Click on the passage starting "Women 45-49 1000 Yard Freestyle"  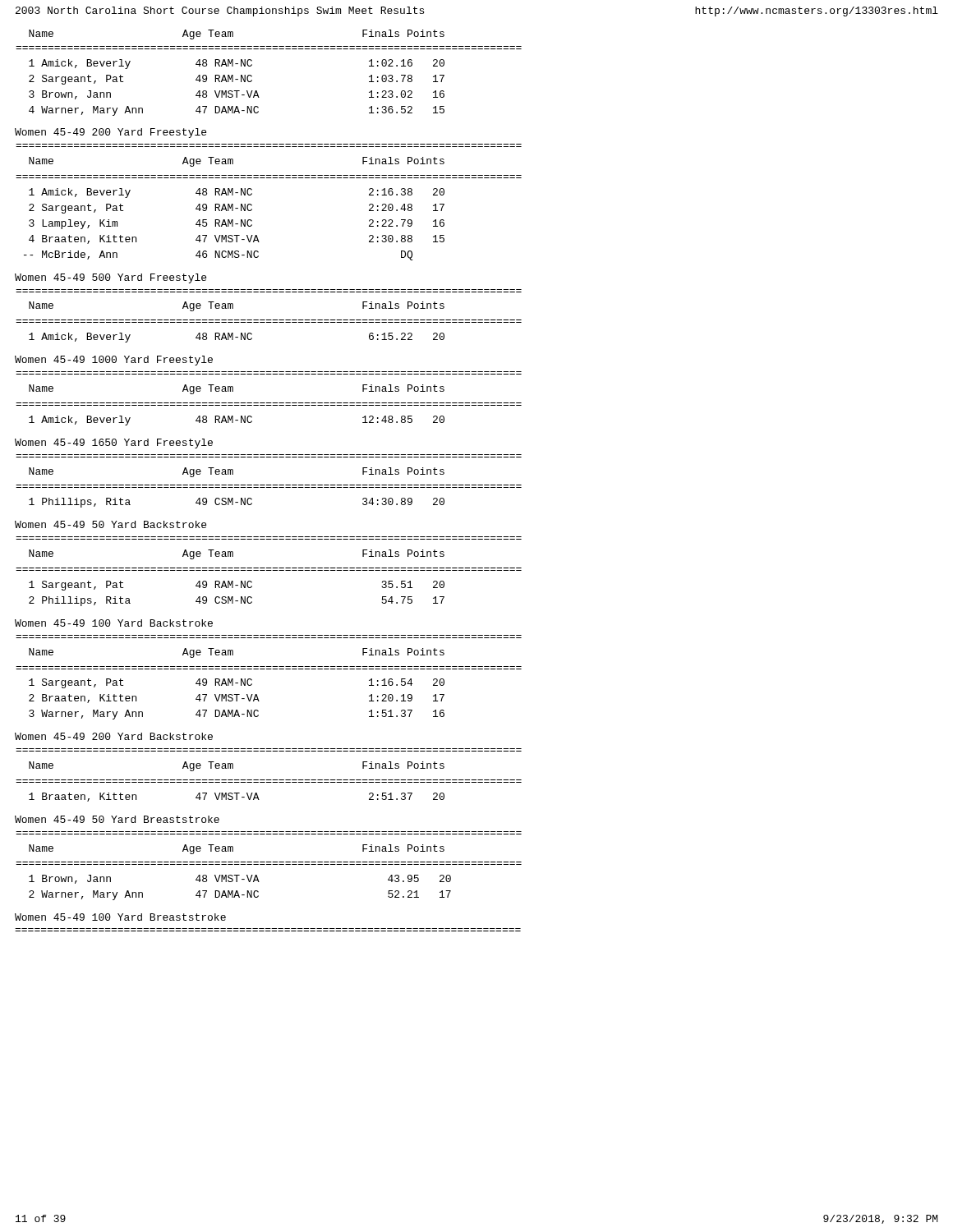tap(114, 360)
